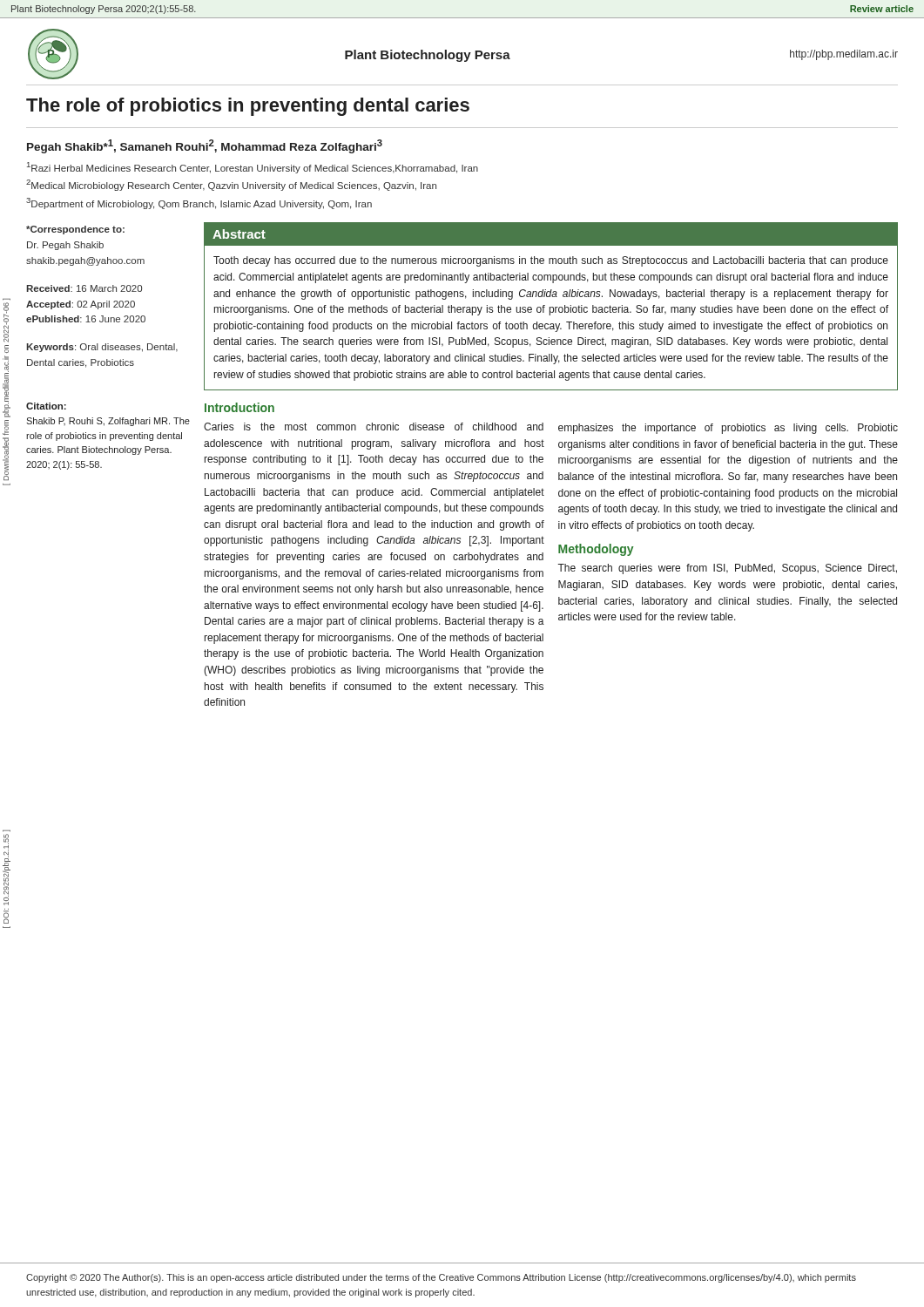Click on the passage starting "Received: 16 March 2020 Accepted: 02 April"
The image size is (924, 1307).
[86, 304]
